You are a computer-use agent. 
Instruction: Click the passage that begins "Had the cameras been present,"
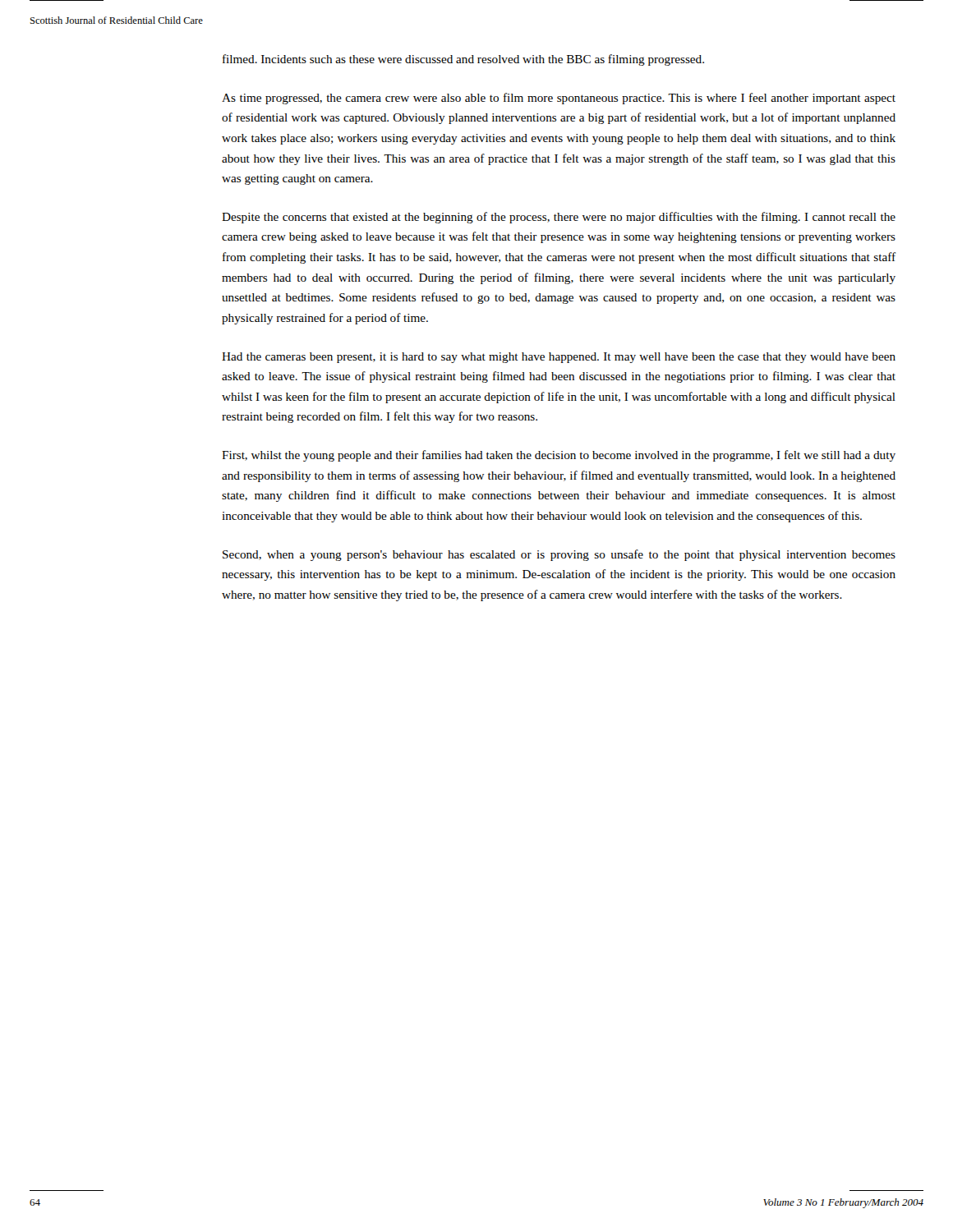(x=559, y=386)
